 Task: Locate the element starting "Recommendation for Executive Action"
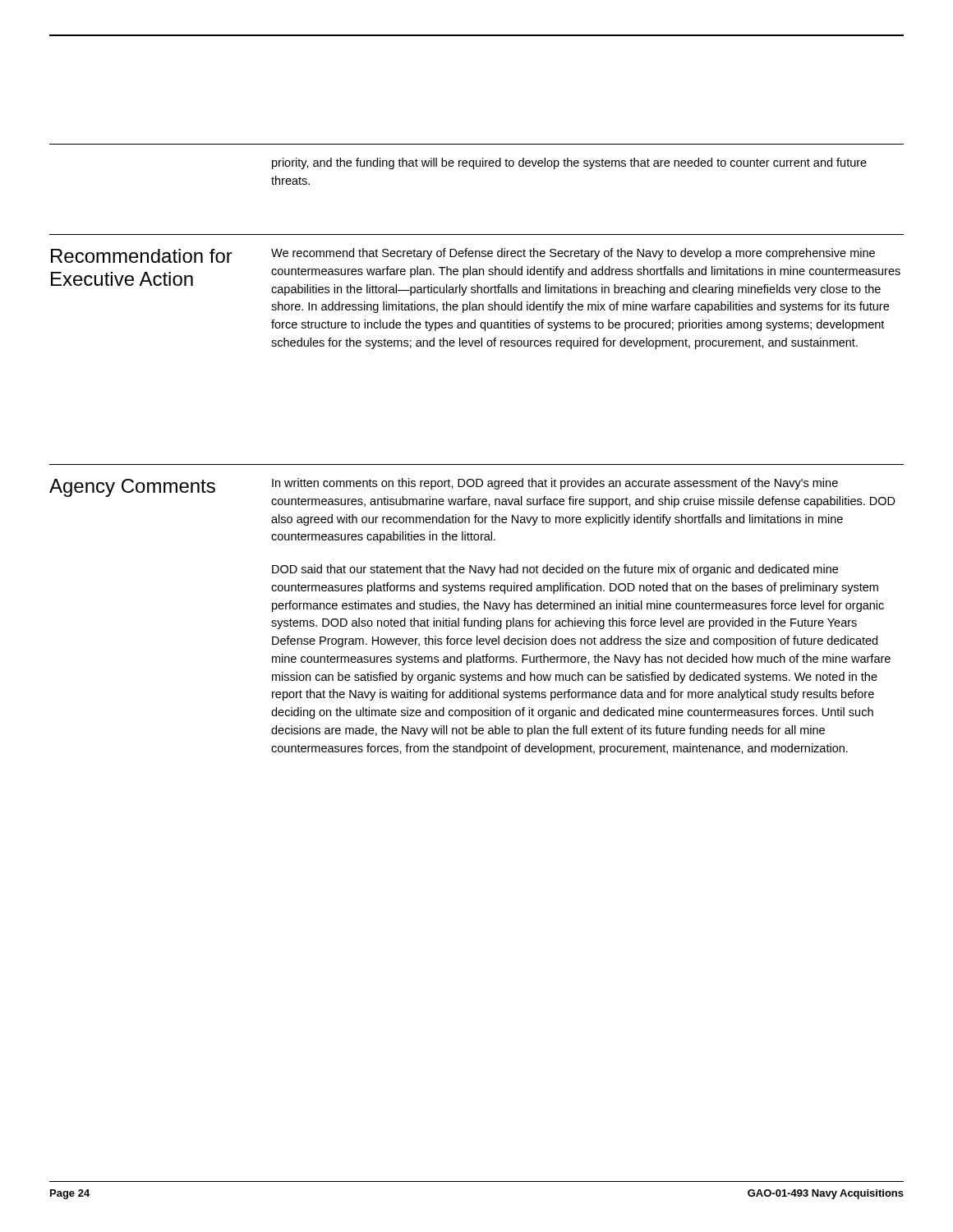pos(148,267)
